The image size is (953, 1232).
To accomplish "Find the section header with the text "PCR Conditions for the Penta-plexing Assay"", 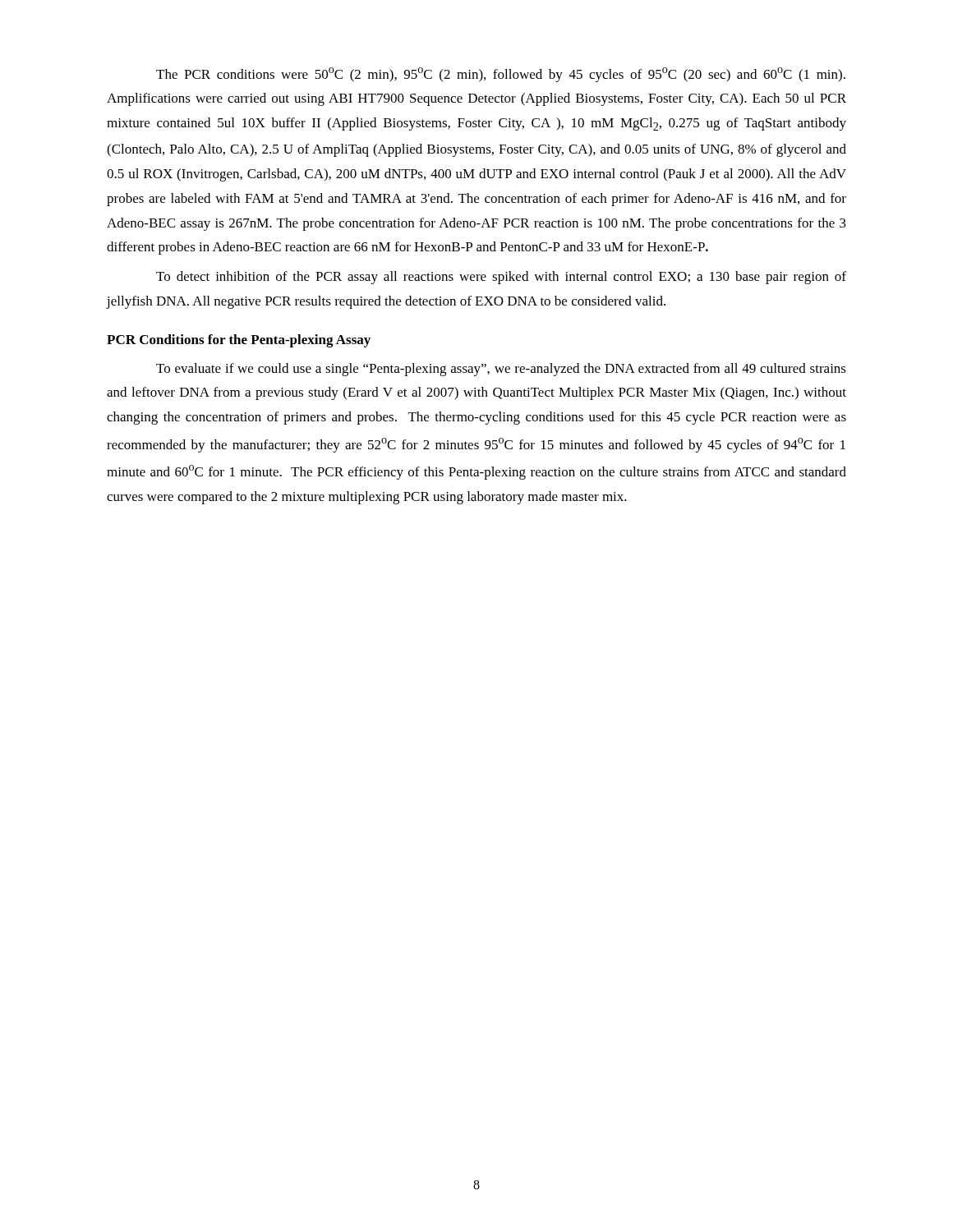I will coord(239,339).
